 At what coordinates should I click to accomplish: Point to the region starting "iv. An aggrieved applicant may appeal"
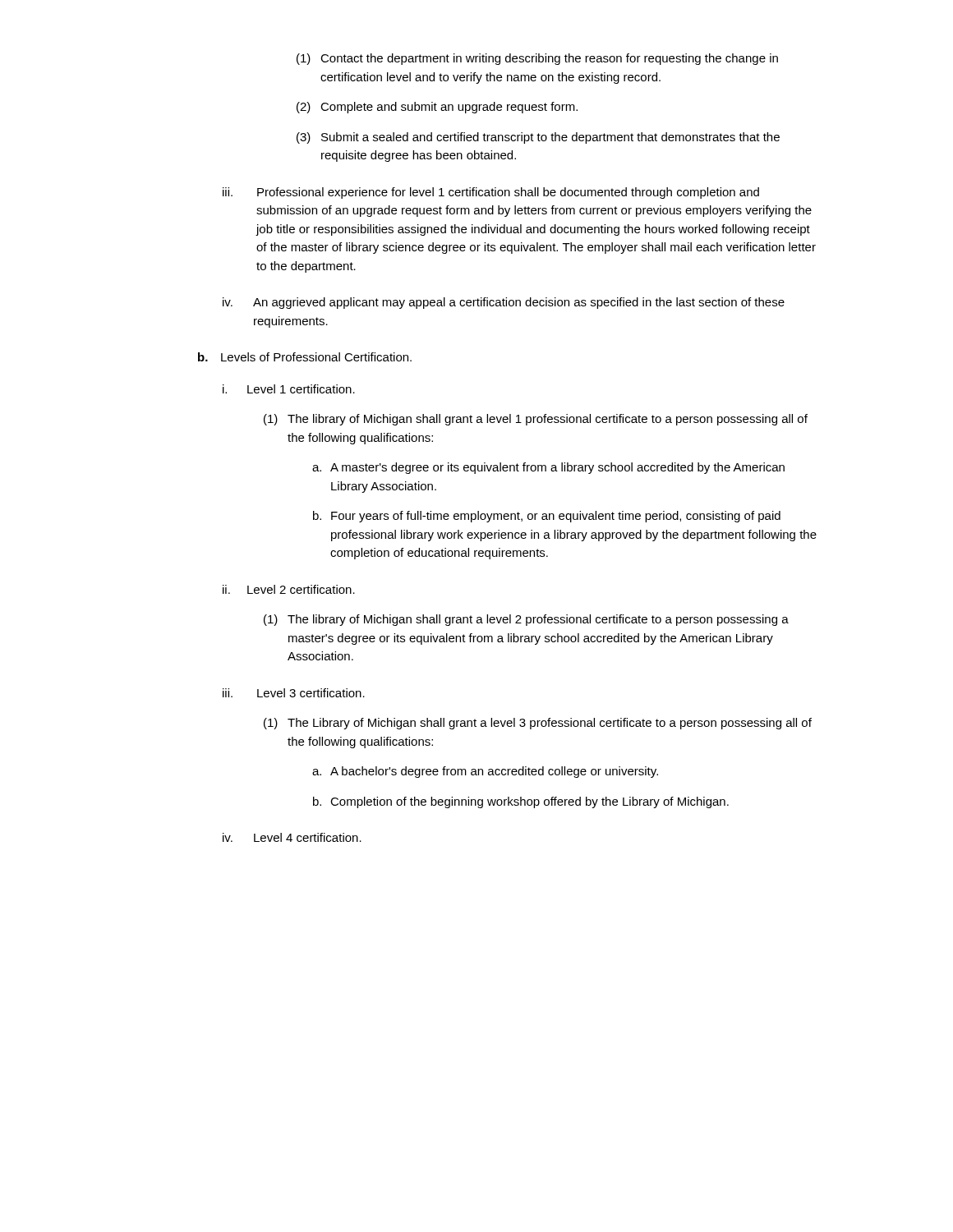(522, 312)
